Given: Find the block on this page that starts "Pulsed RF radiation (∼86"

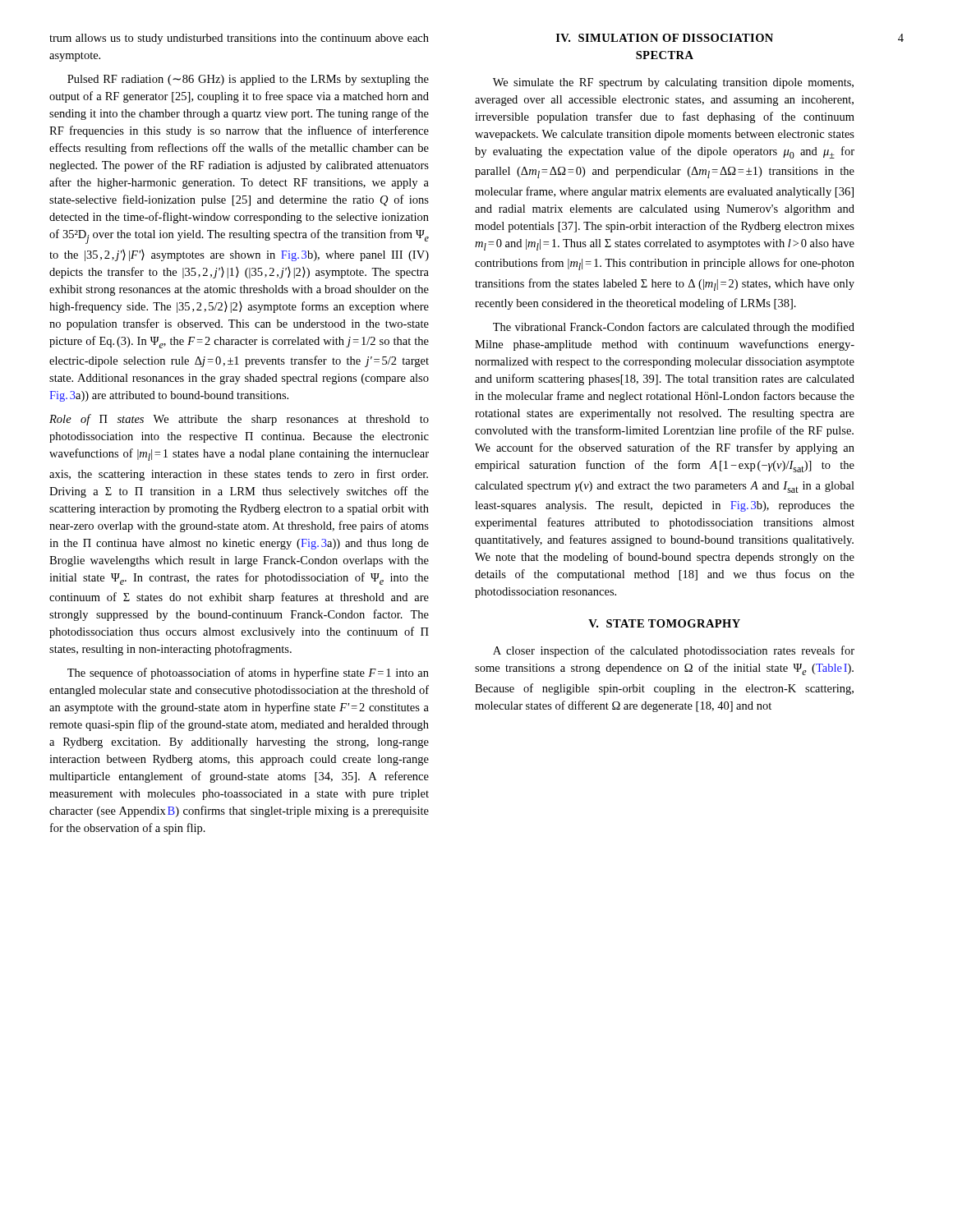Looking at the screenshot, I should pos(239,237).
